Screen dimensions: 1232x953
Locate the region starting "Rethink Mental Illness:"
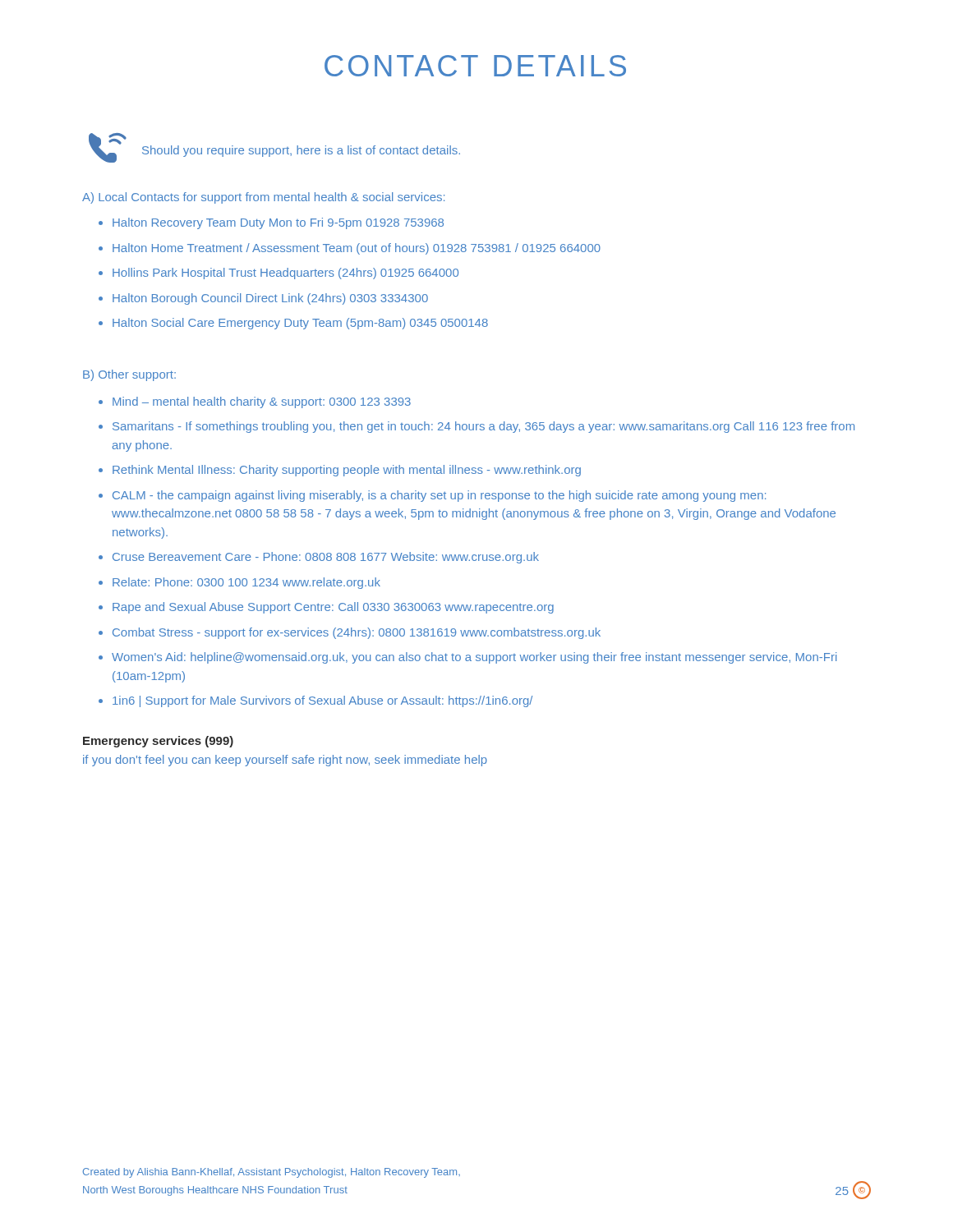347,469
